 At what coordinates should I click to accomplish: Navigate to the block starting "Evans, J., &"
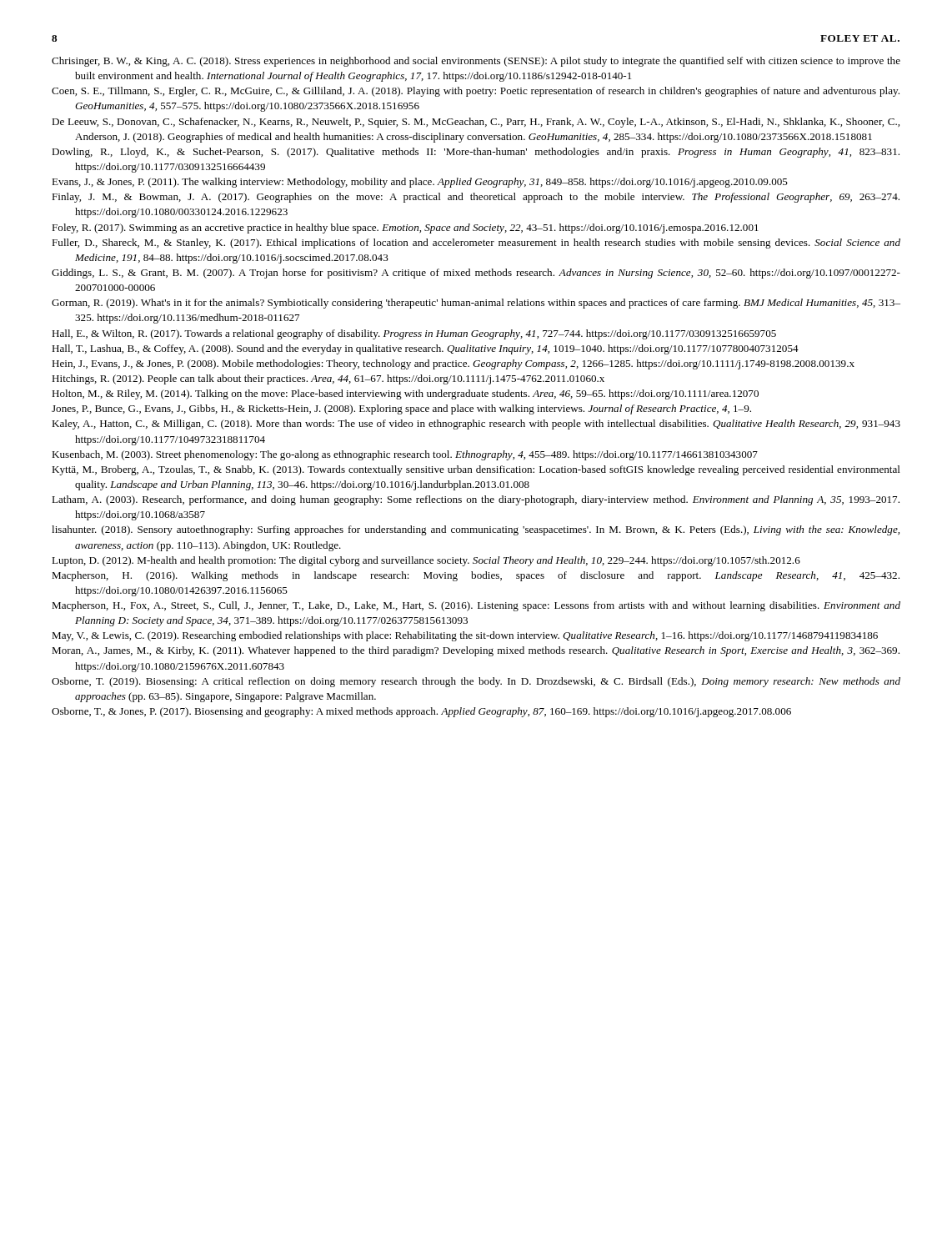(x=476, y=182)
